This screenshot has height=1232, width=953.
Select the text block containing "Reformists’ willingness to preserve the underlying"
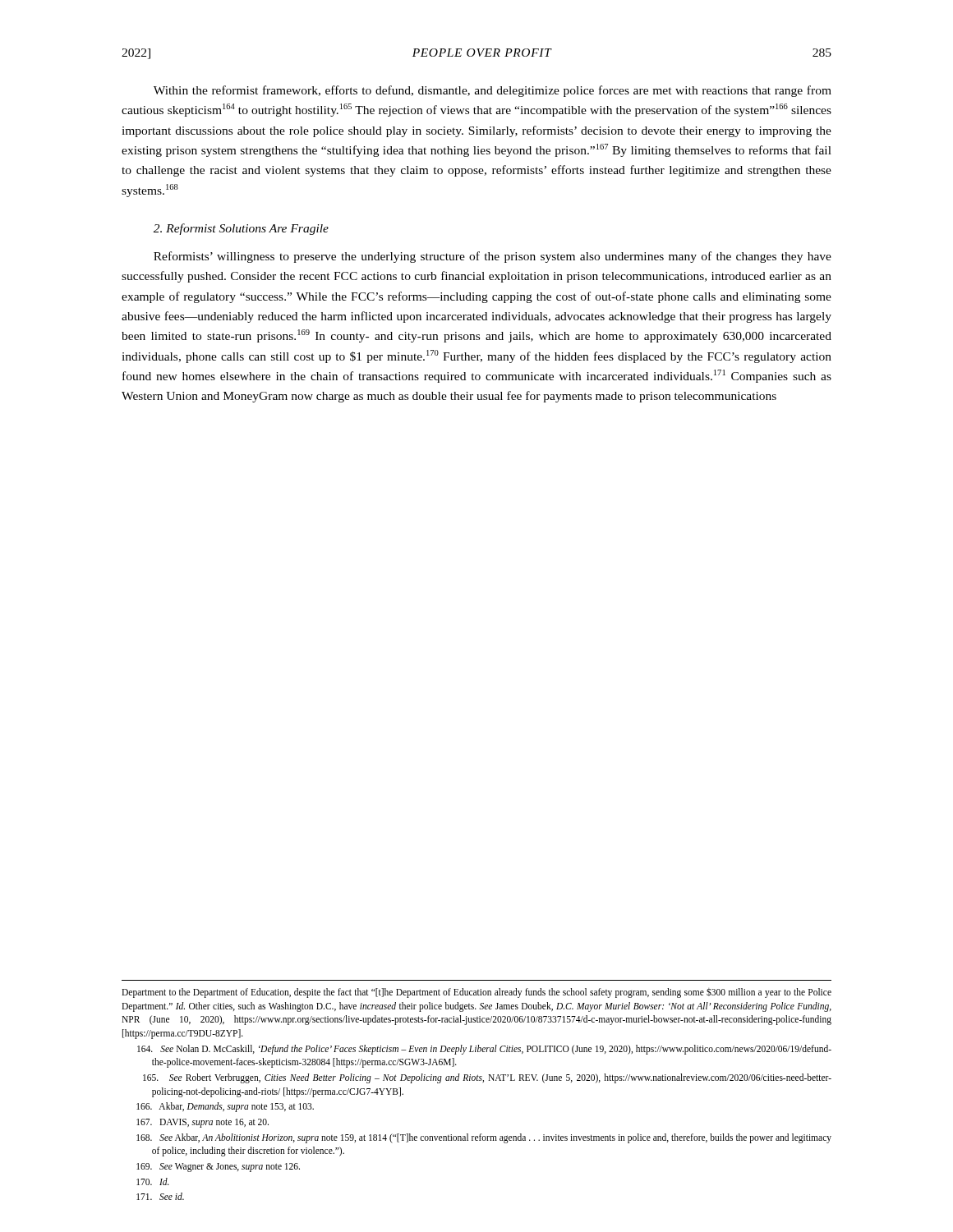click(476, 326)
